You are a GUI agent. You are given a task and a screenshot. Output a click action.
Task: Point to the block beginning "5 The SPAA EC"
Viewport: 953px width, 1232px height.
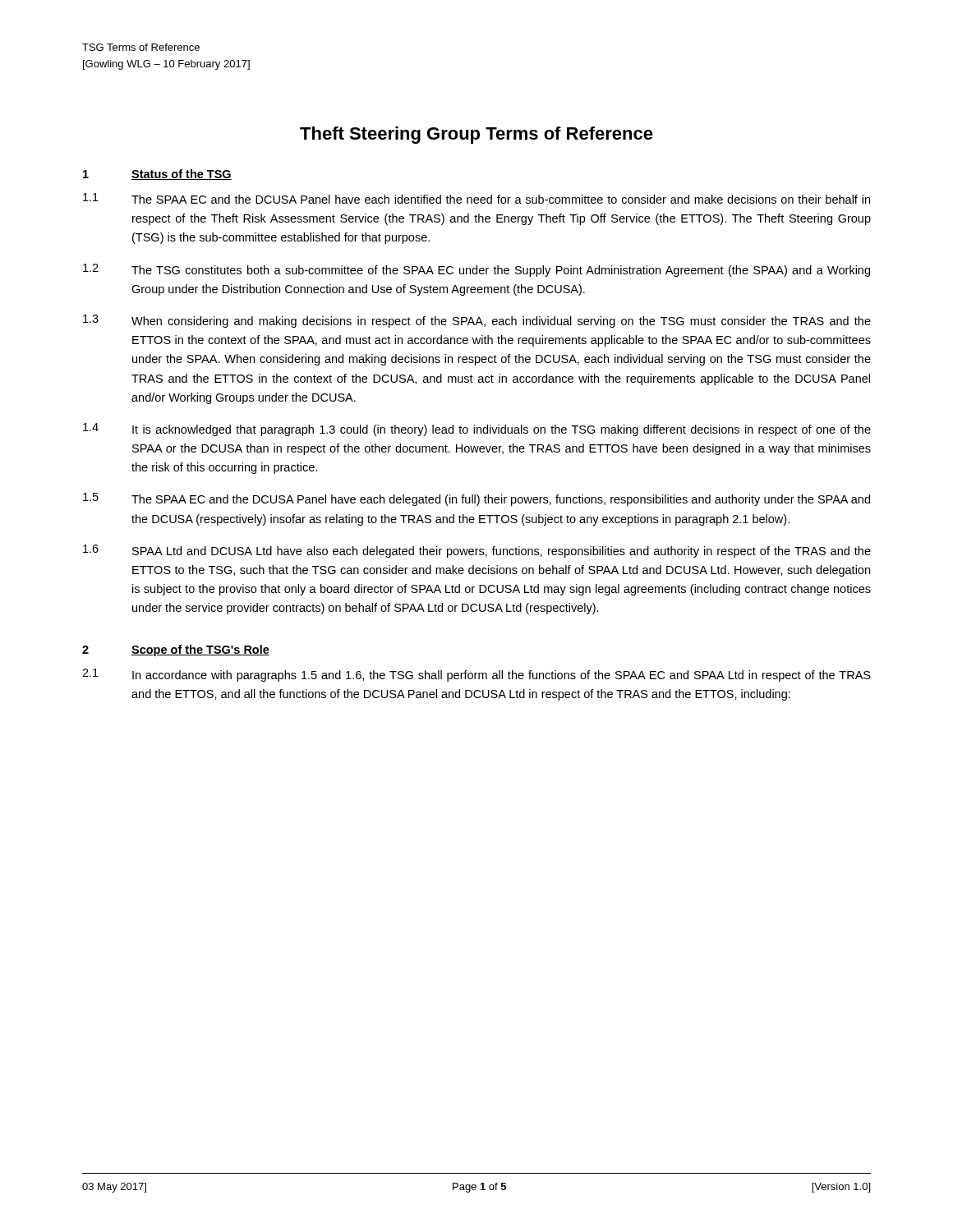click(476, 510)
